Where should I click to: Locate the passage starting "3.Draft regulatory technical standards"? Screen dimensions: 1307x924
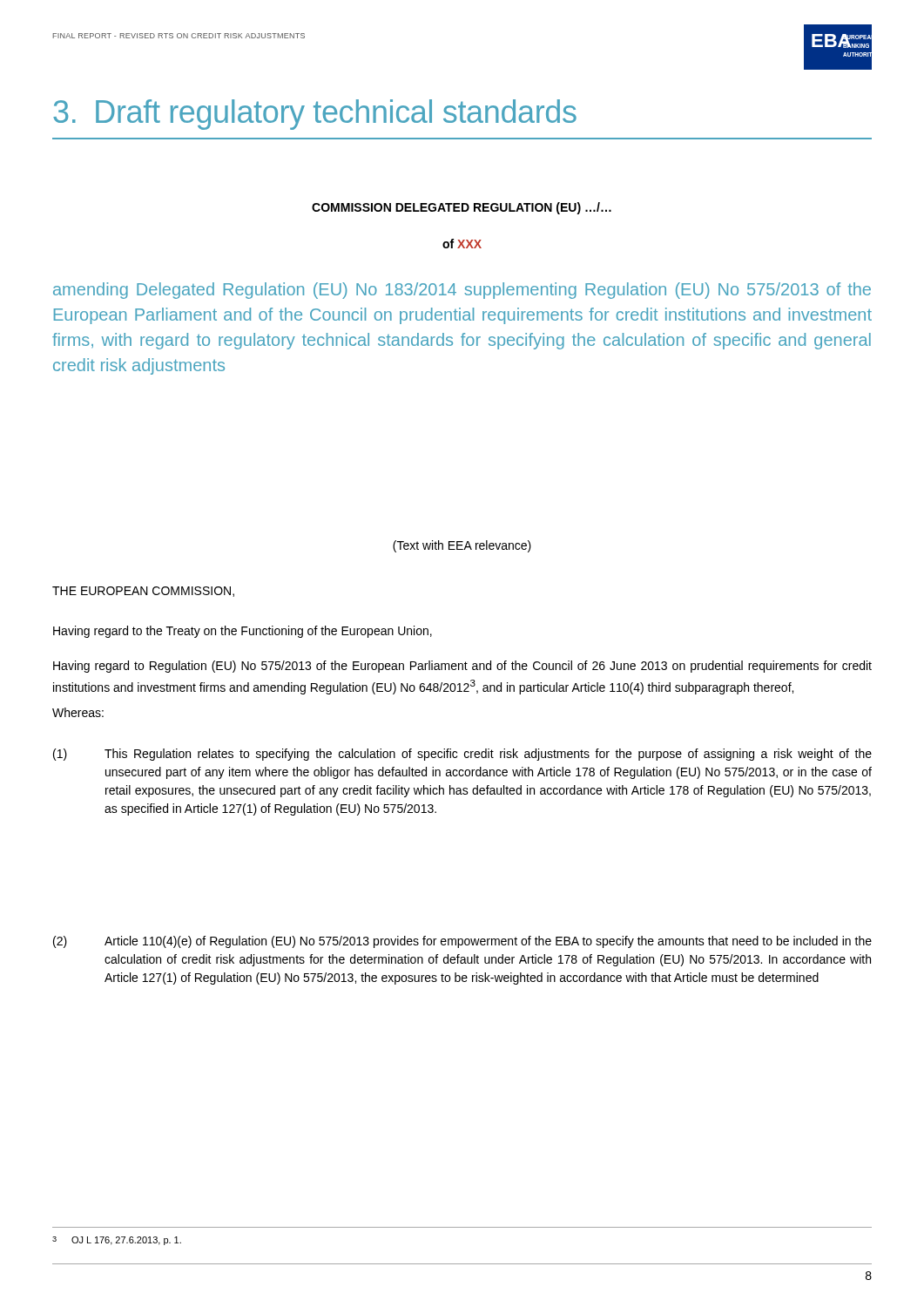click(x=462, y=112)
